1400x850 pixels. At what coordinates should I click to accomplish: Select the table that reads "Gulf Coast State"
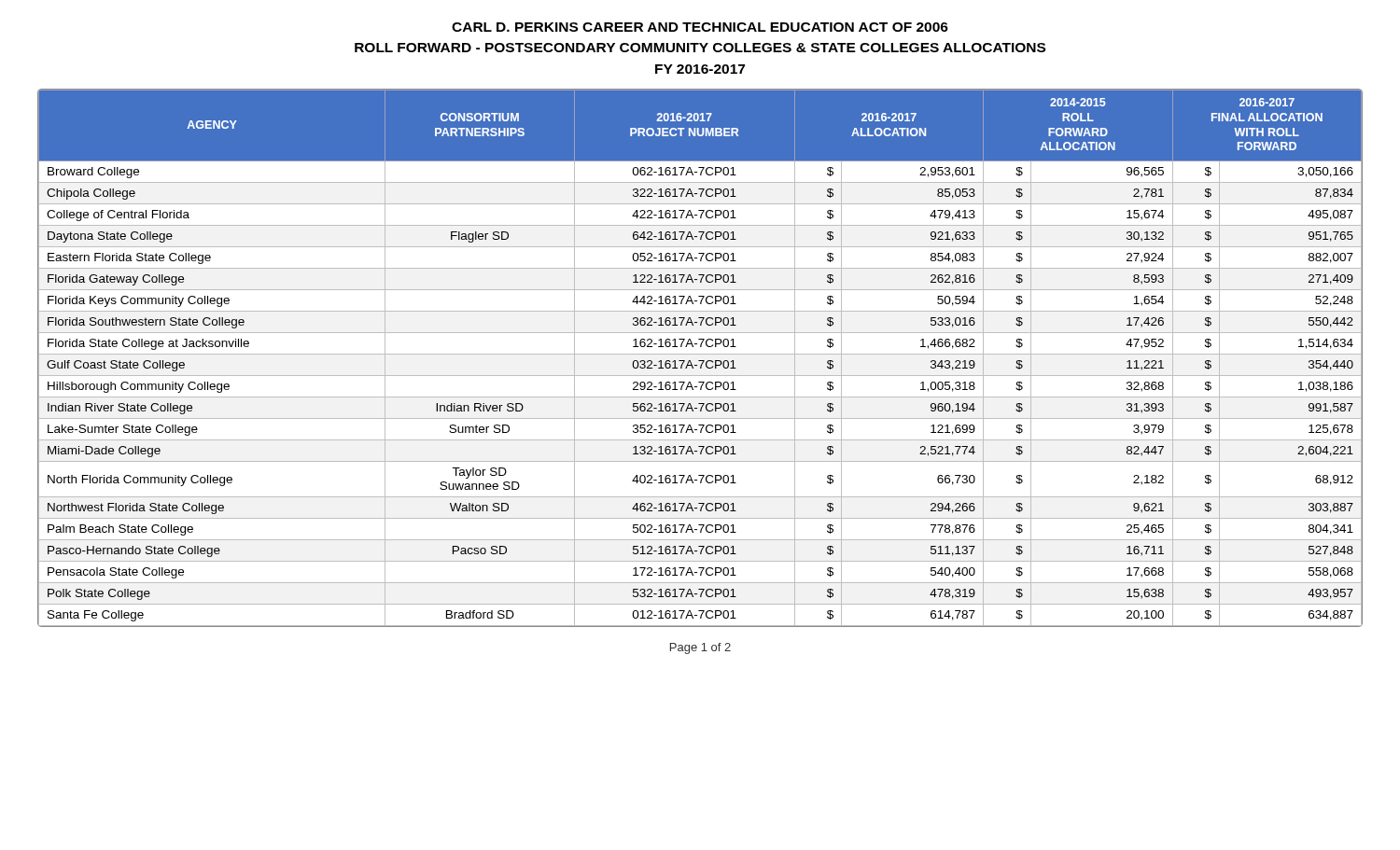(x=700, y=358)
